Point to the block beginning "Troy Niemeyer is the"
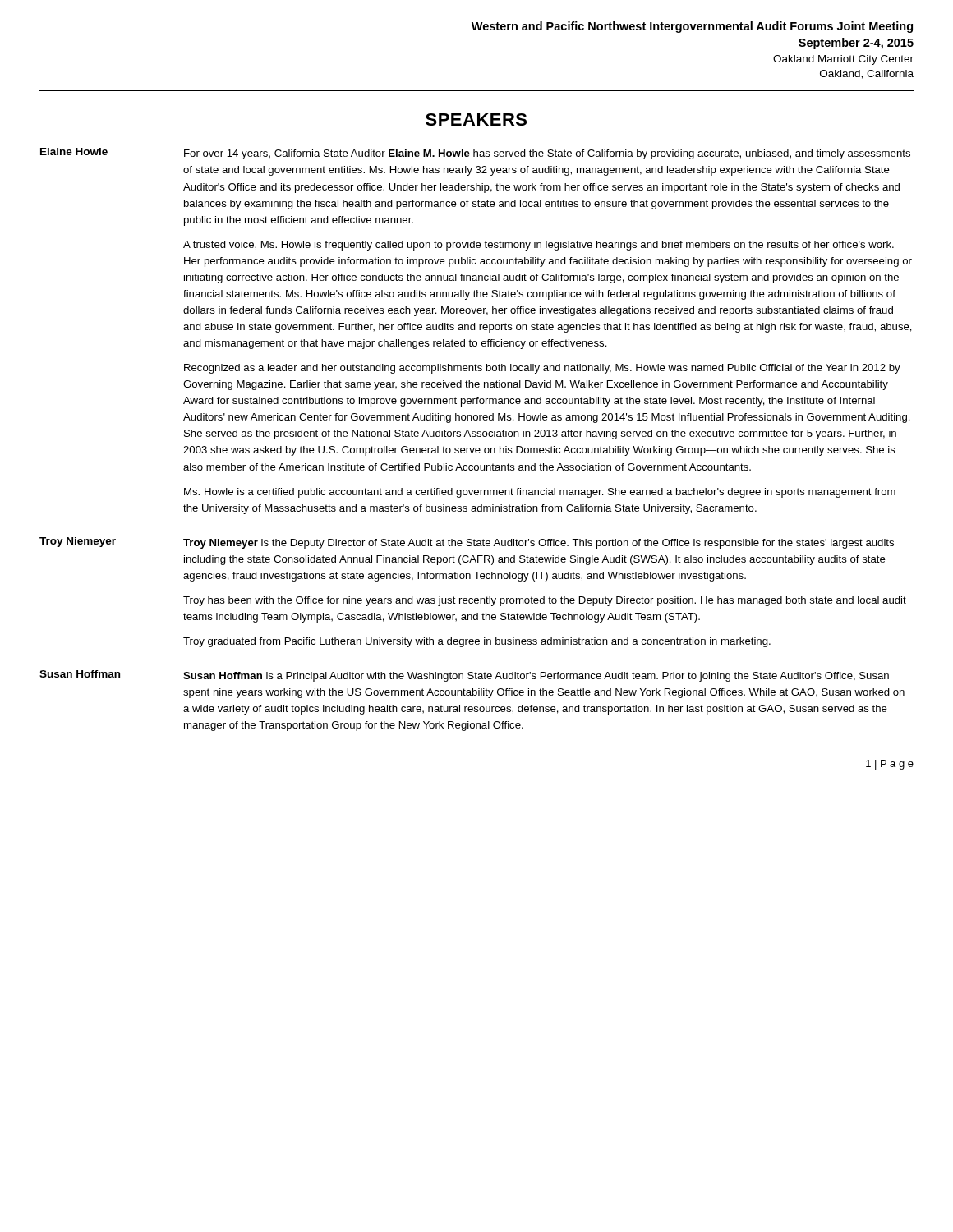Screen dimensions: 1232x953 pos(548,592)
